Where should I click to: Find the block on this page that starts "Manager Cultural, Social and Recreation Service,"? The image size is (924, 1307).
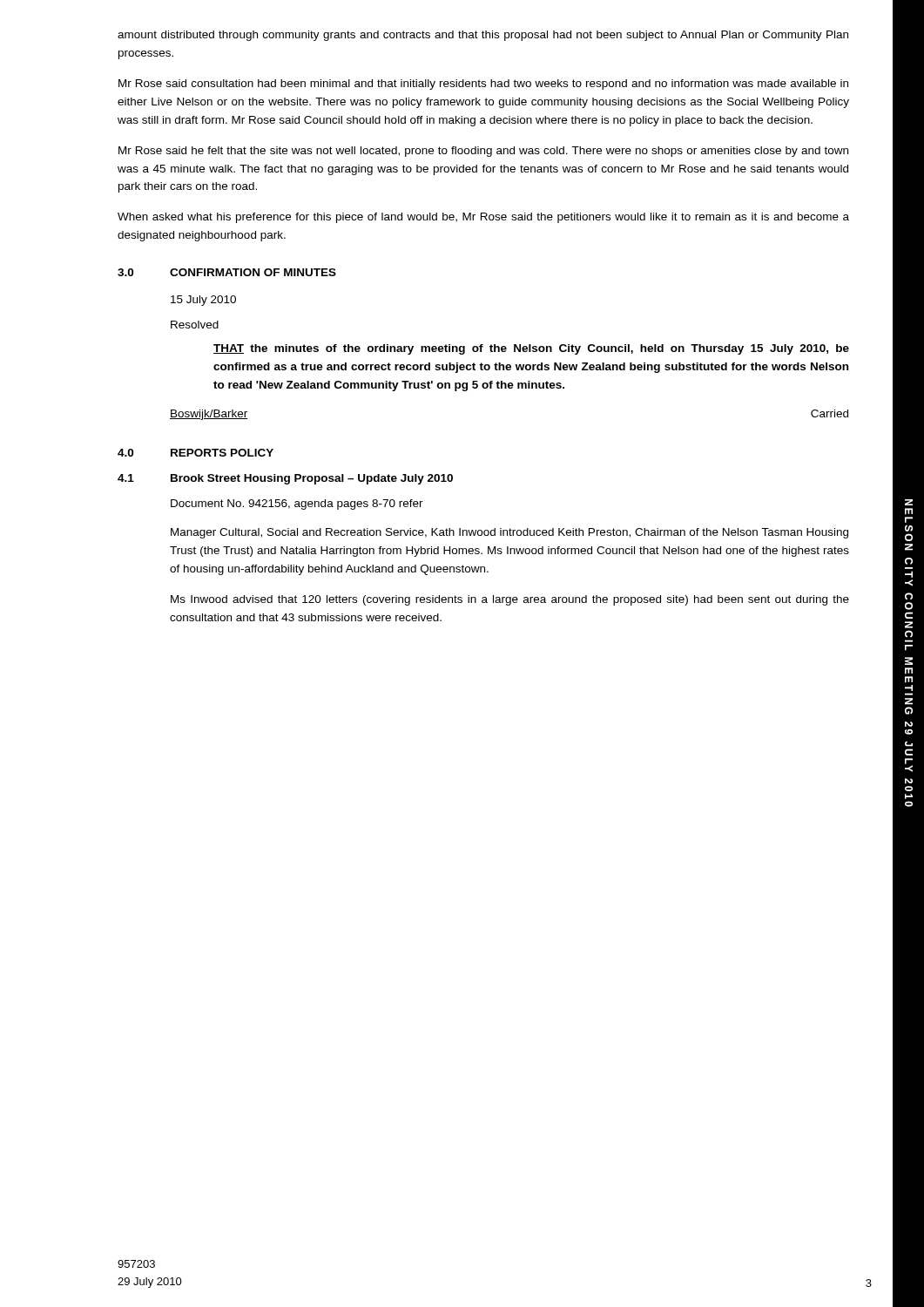tap(509, 550)
